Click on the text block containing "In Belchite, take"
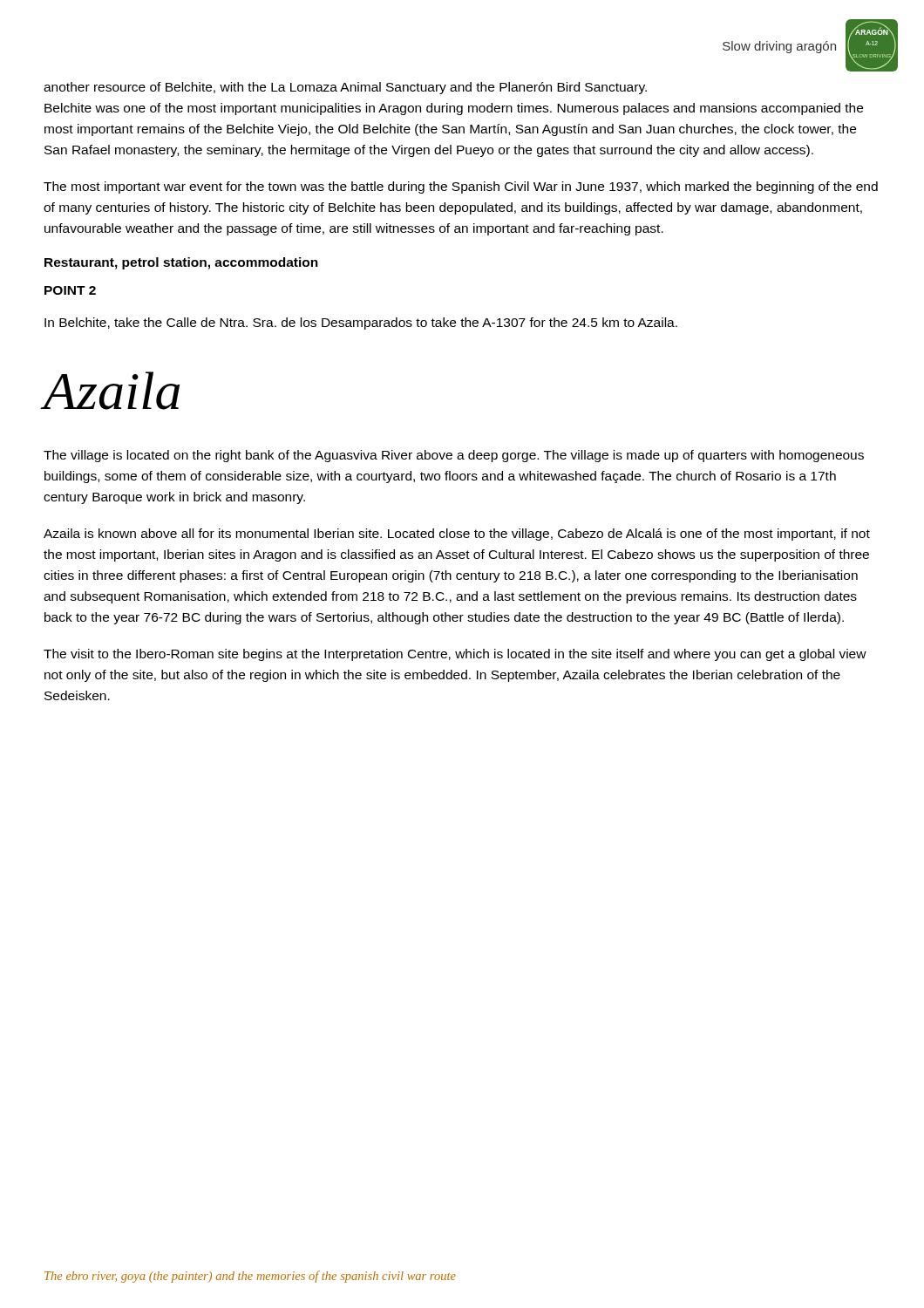This screenshot has width=924, height=1308. pos(462,322)
